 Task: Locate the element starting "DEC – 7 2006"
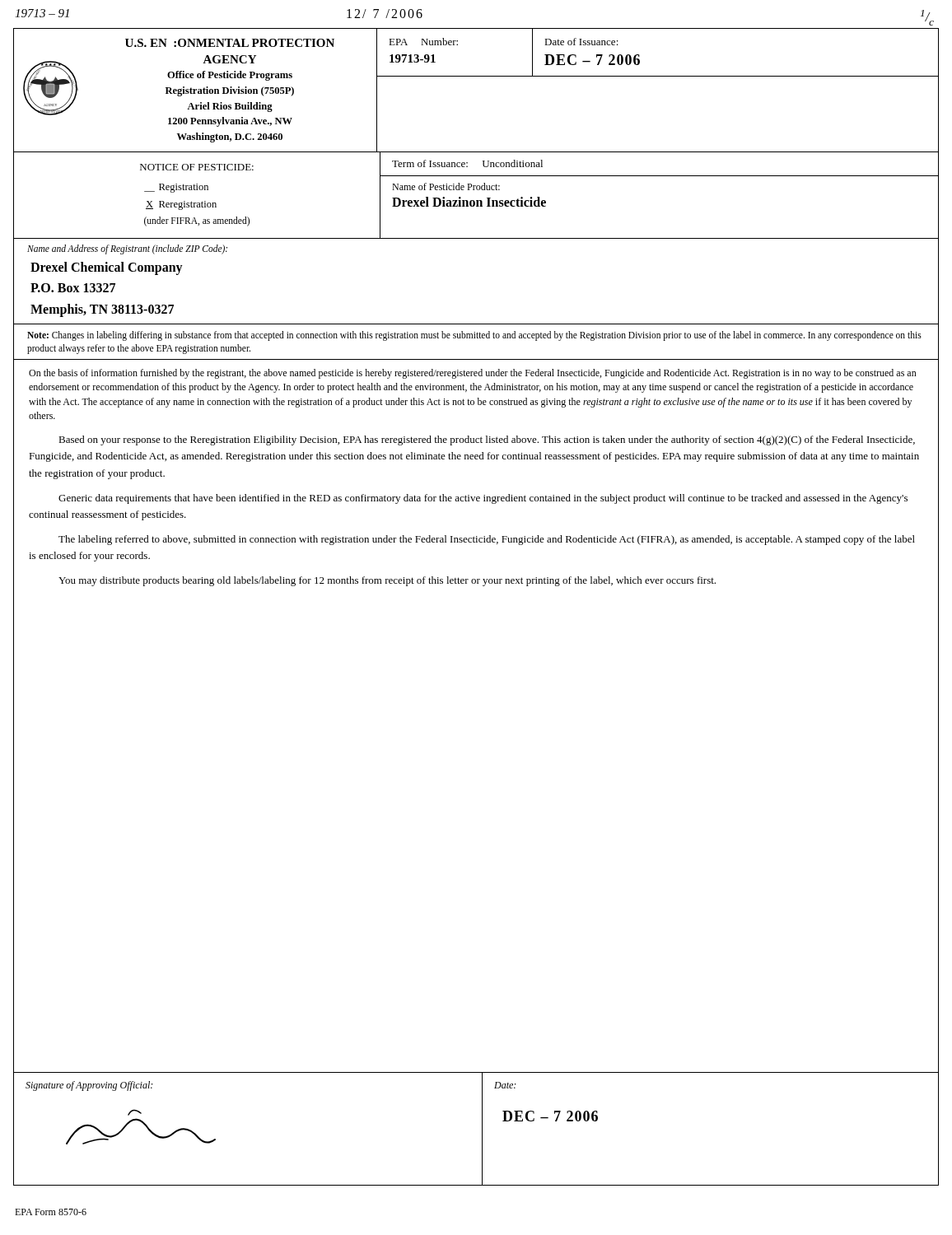551,1116
